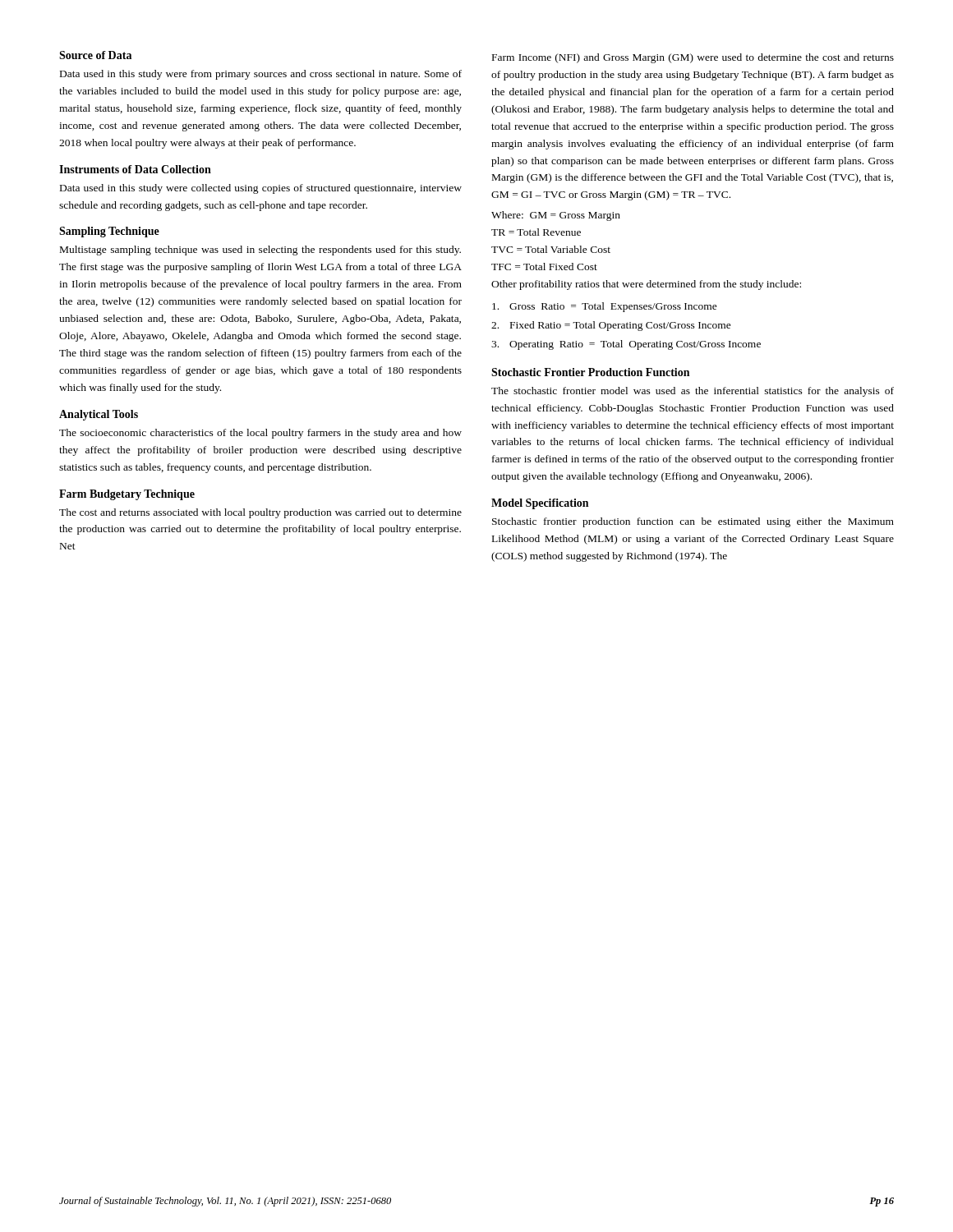The image size is (953, 1232).
Task: Locate the block of text that opens with "The socioeconomic characteristics of"
Action: (x=260, y=449)
